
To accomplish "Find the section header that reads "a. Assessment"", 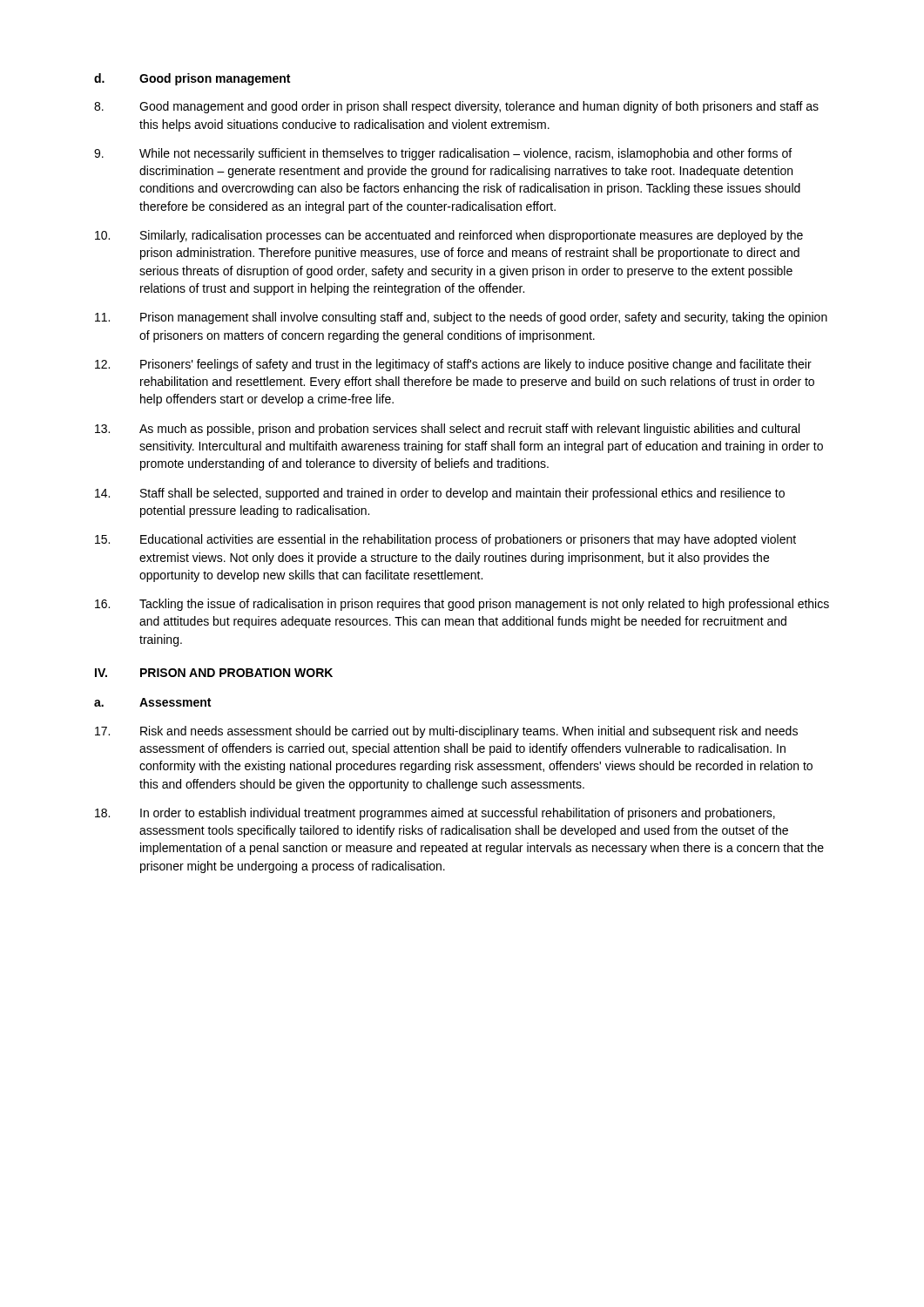I will (x=153, y=703).
